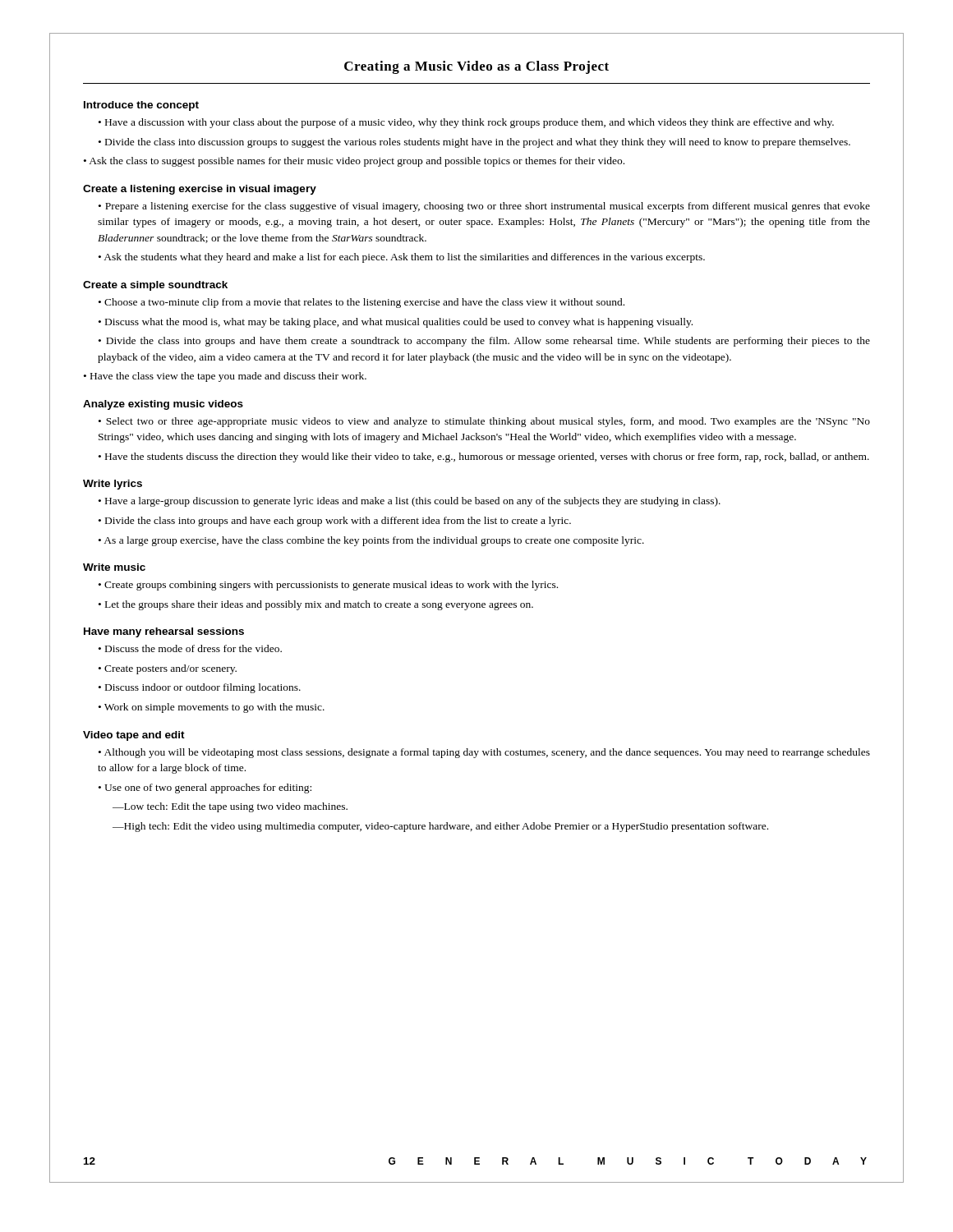Viewport: 953px width, 1232px height.
Task: Find the block starting "• Work on simple movements"
Action: 211,707
